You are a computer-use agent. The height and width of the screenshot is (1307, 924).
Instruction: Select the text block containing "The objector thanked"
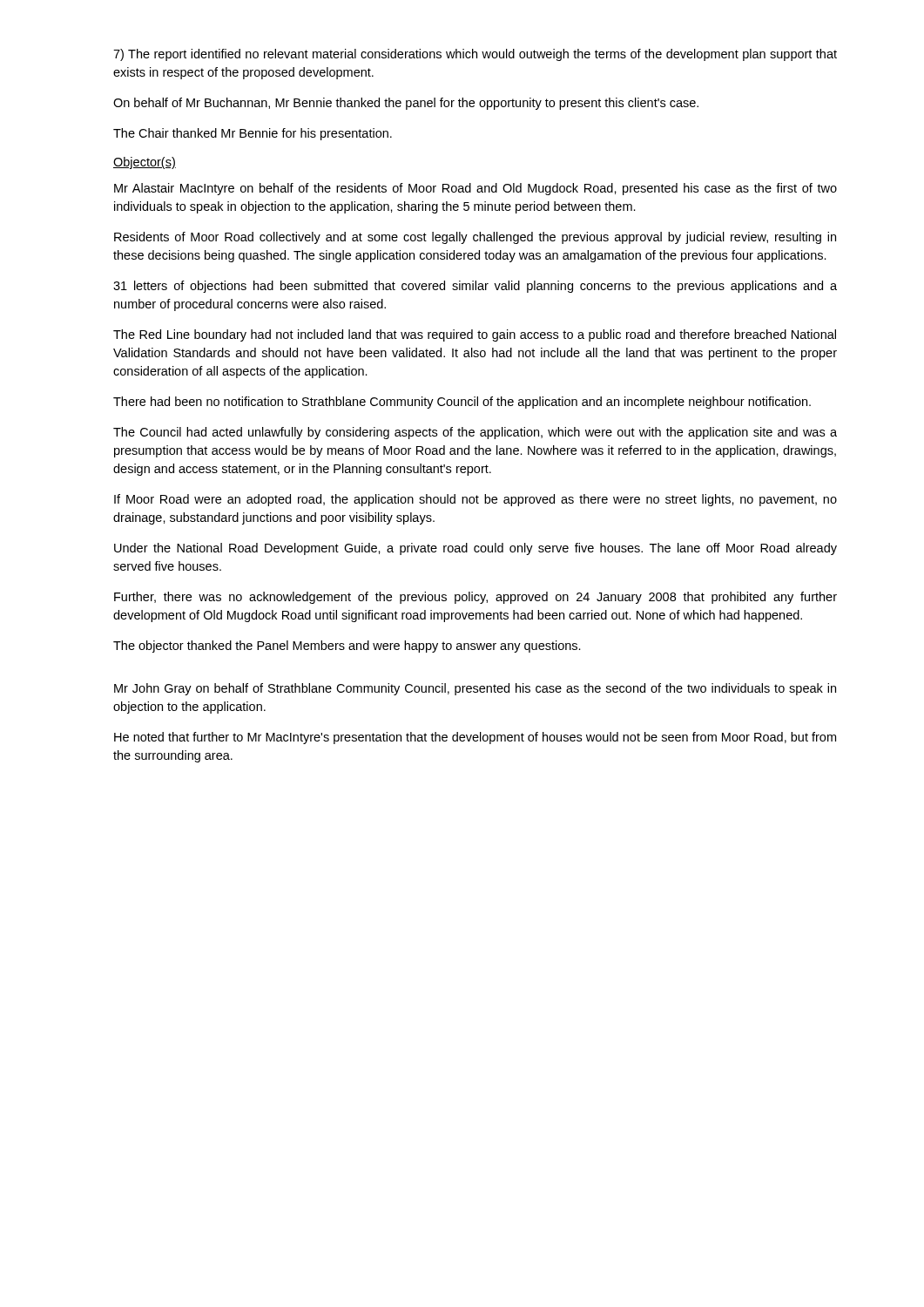click(347, 646)
